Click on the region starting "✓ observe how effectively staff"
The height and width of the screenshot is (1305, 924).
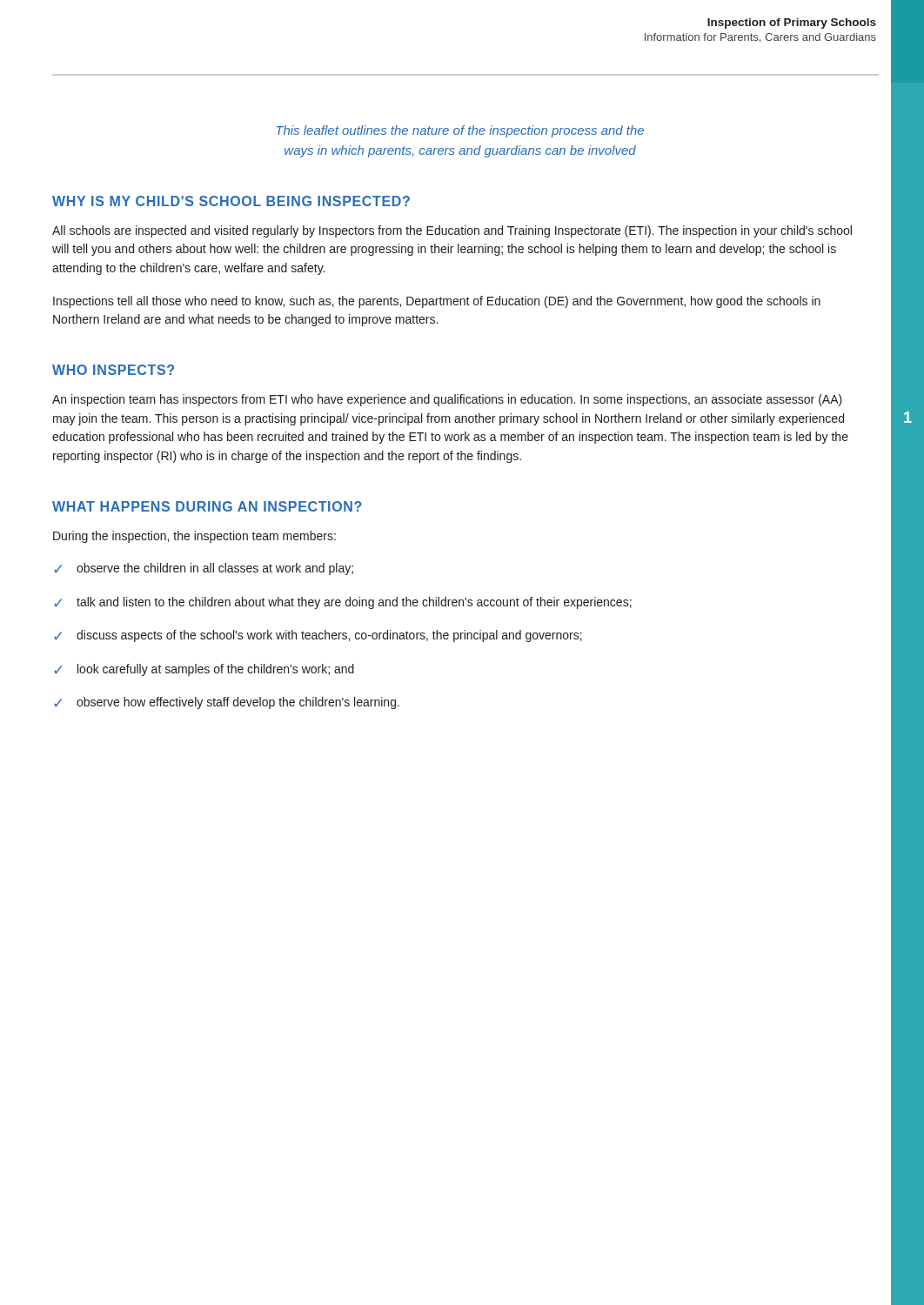227,703
